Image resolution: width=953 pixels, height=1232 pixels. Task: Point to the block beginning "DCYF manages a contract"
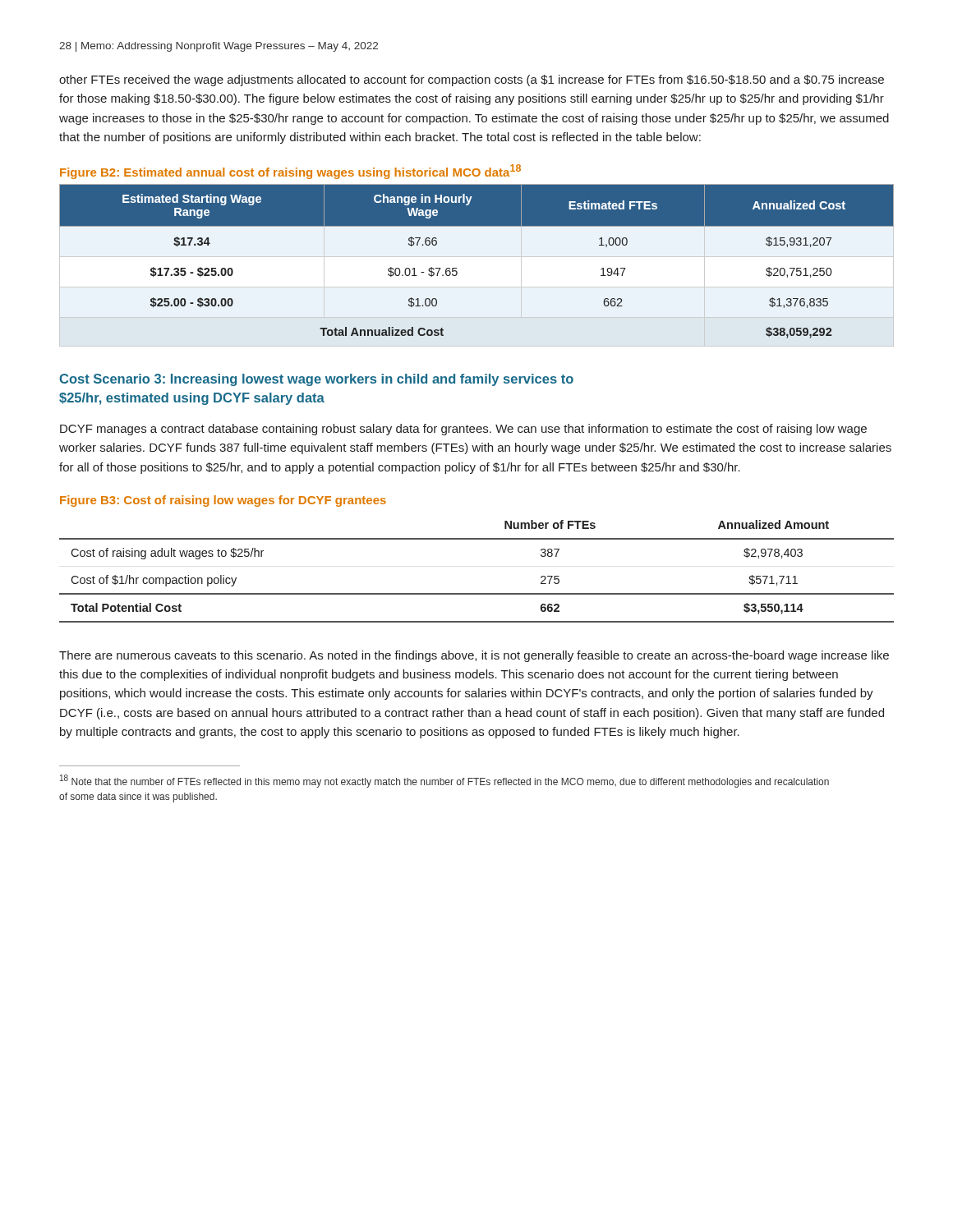[x=475, y=448]
